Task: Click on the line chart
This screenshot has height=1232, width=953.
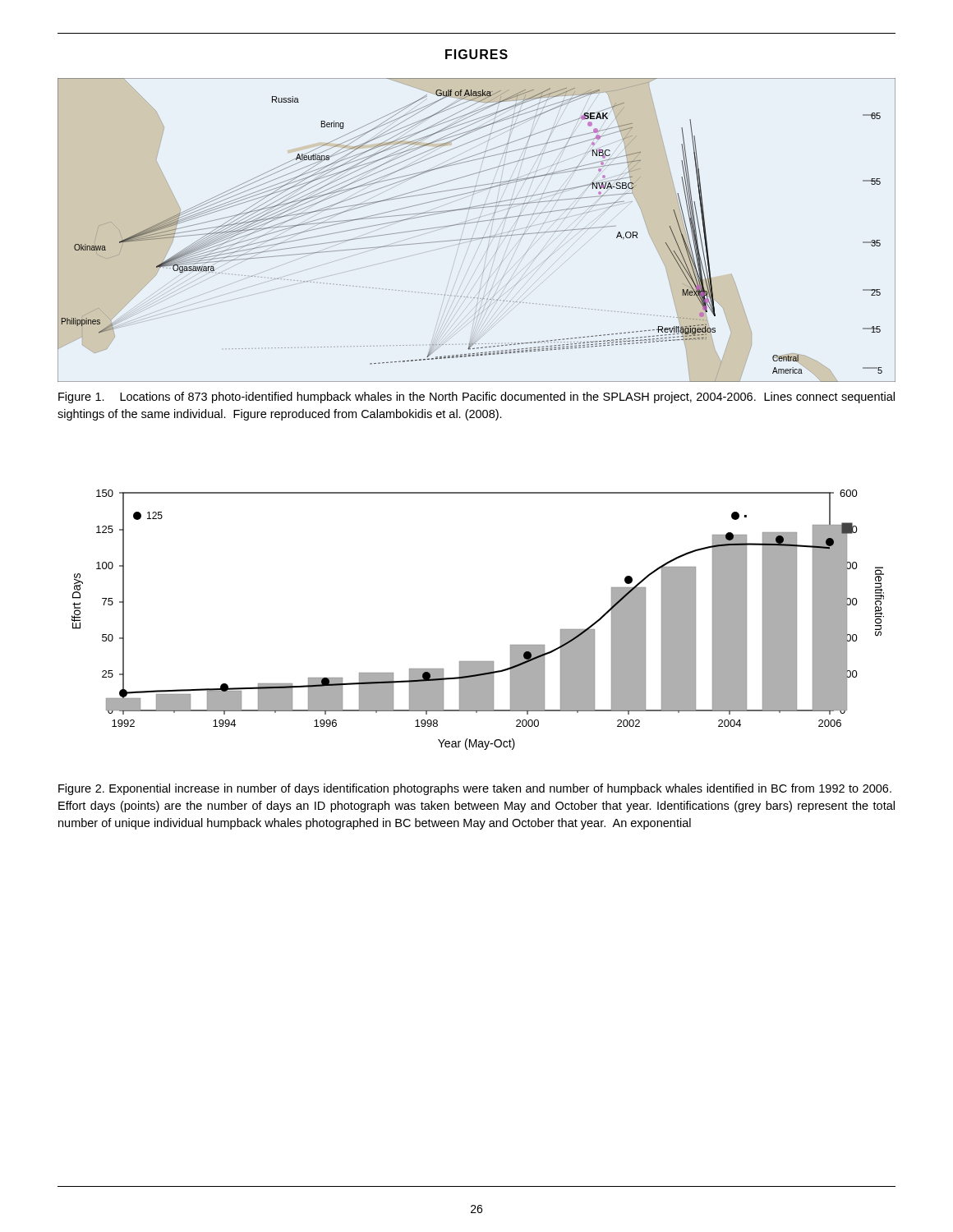Action: (476, 622)
